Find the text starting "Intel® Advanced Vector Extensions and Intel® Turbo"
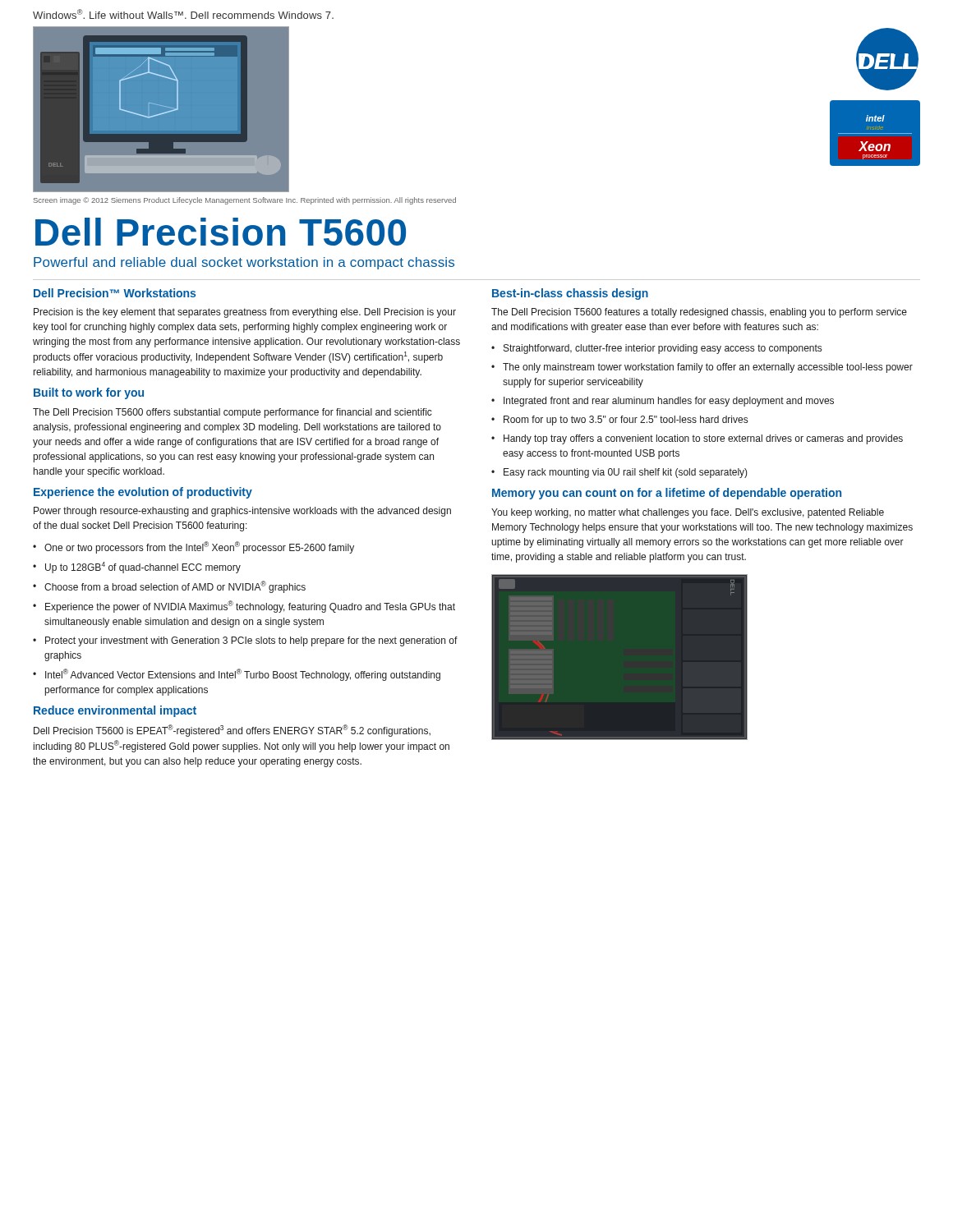This screenshot has width=953, height=1232. [x=243, y=682]
